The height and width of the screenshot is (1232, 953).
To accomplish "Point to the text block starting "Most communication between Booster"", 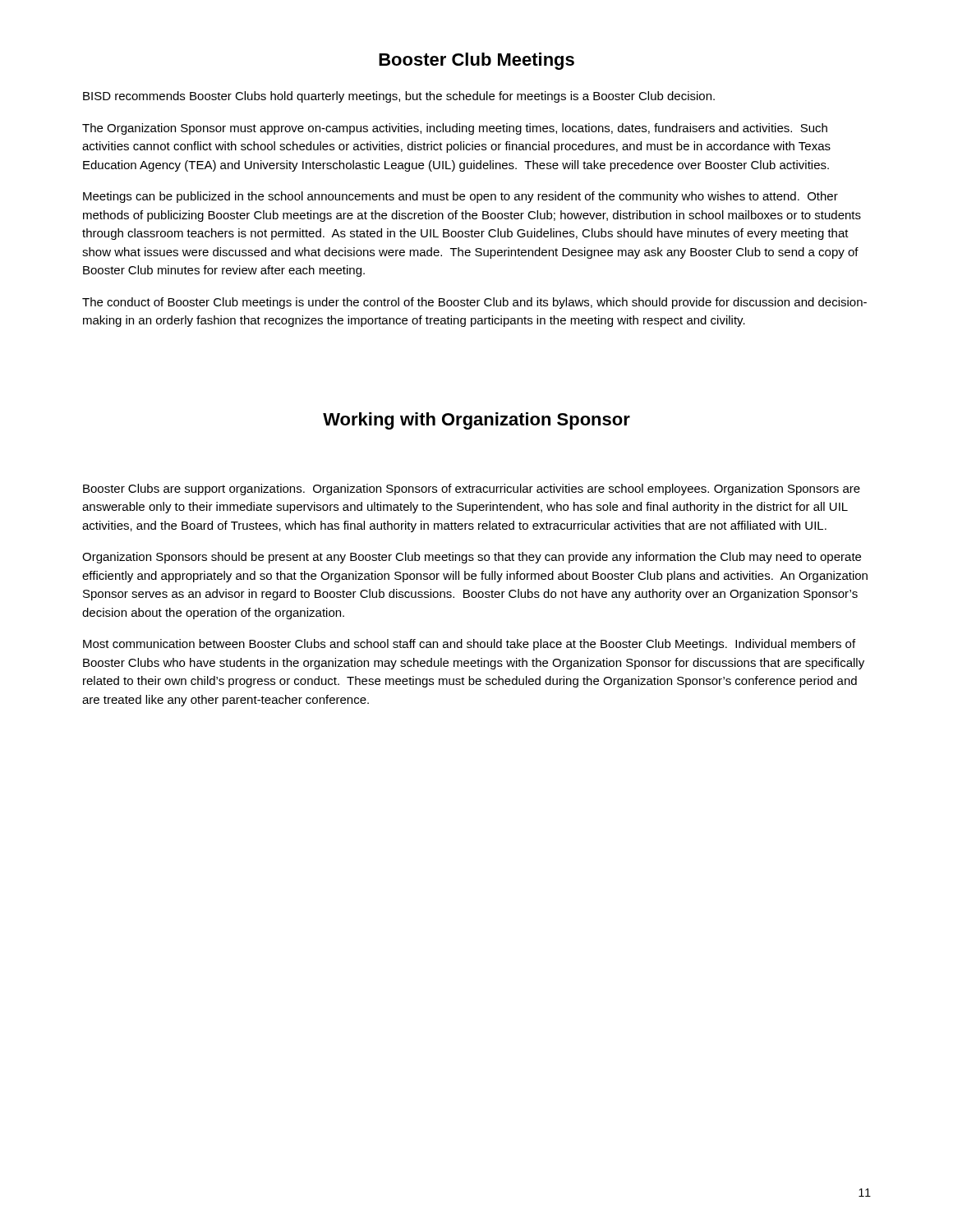I will pos(473,671).
